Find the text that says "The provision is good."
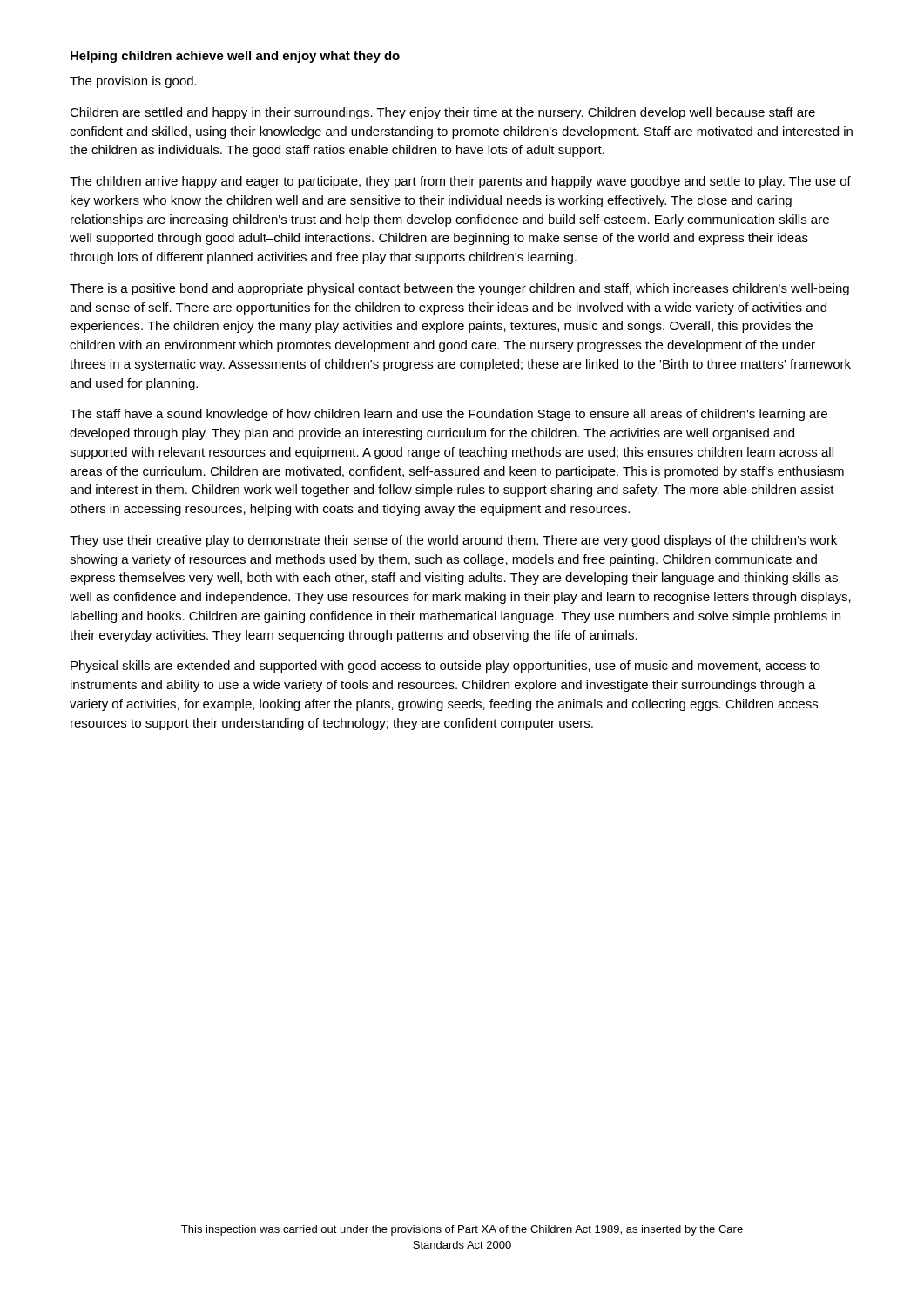The height and width of the screenshot is (1307, 924). pyautogui.click(x=133, y=82)
